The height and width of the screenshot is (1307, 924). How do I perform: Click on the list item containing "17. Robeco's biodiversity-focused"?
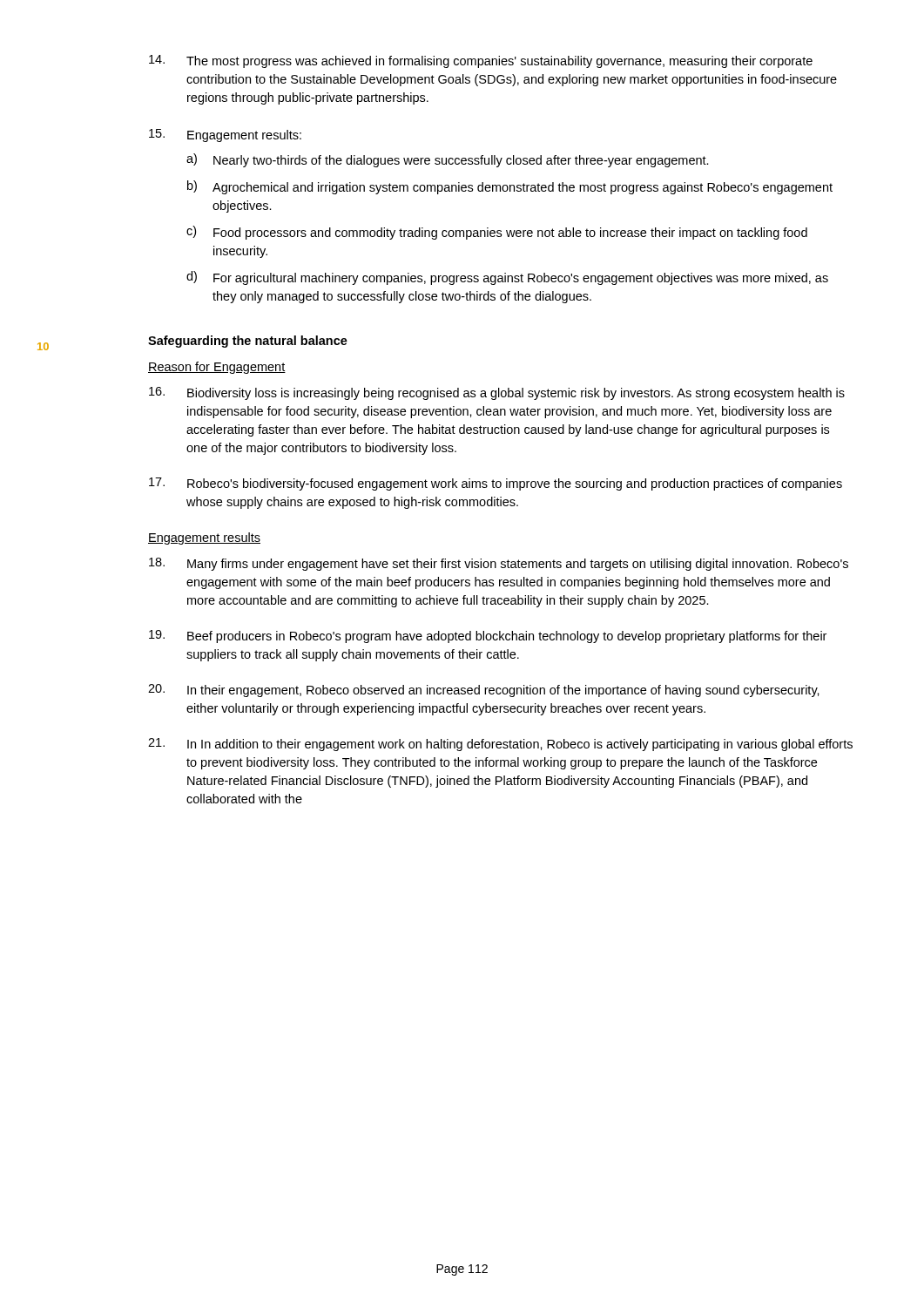click(x=501, y=495)
